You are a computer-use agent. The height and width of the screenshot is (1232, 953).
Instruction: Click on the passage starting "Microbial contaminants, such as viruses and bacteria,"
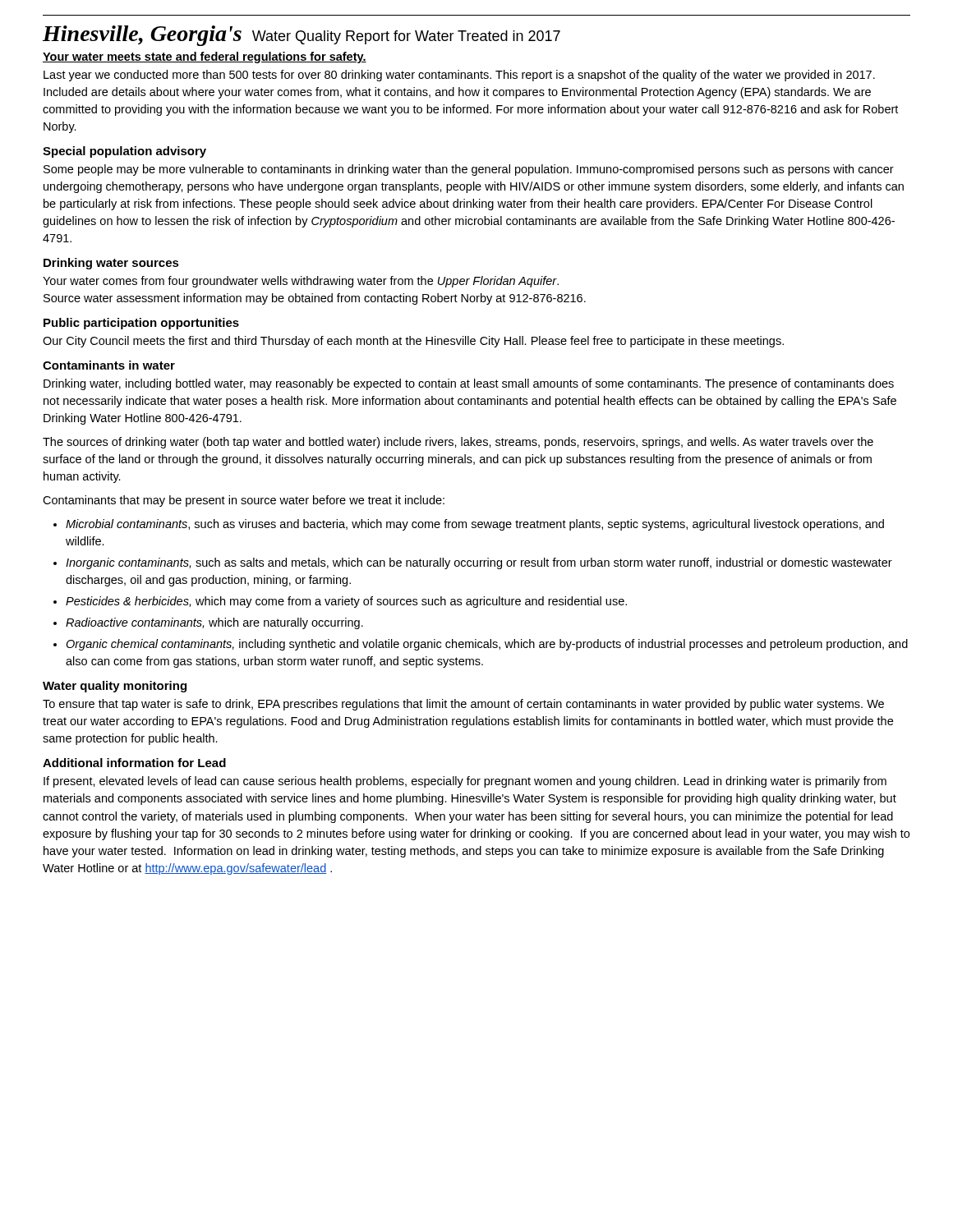coord(476,593)
